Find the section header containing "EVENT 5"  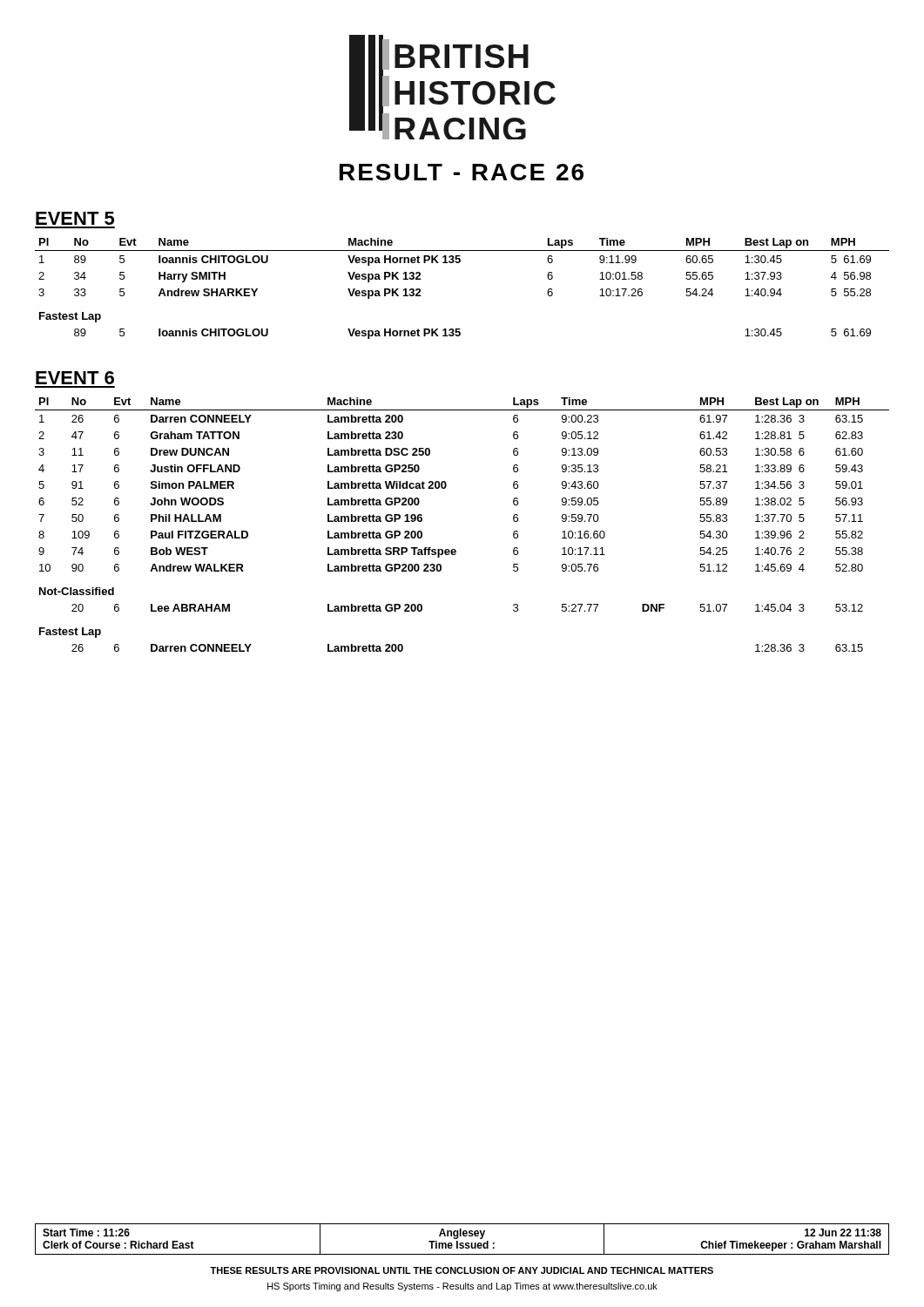(x=75, y=218)
